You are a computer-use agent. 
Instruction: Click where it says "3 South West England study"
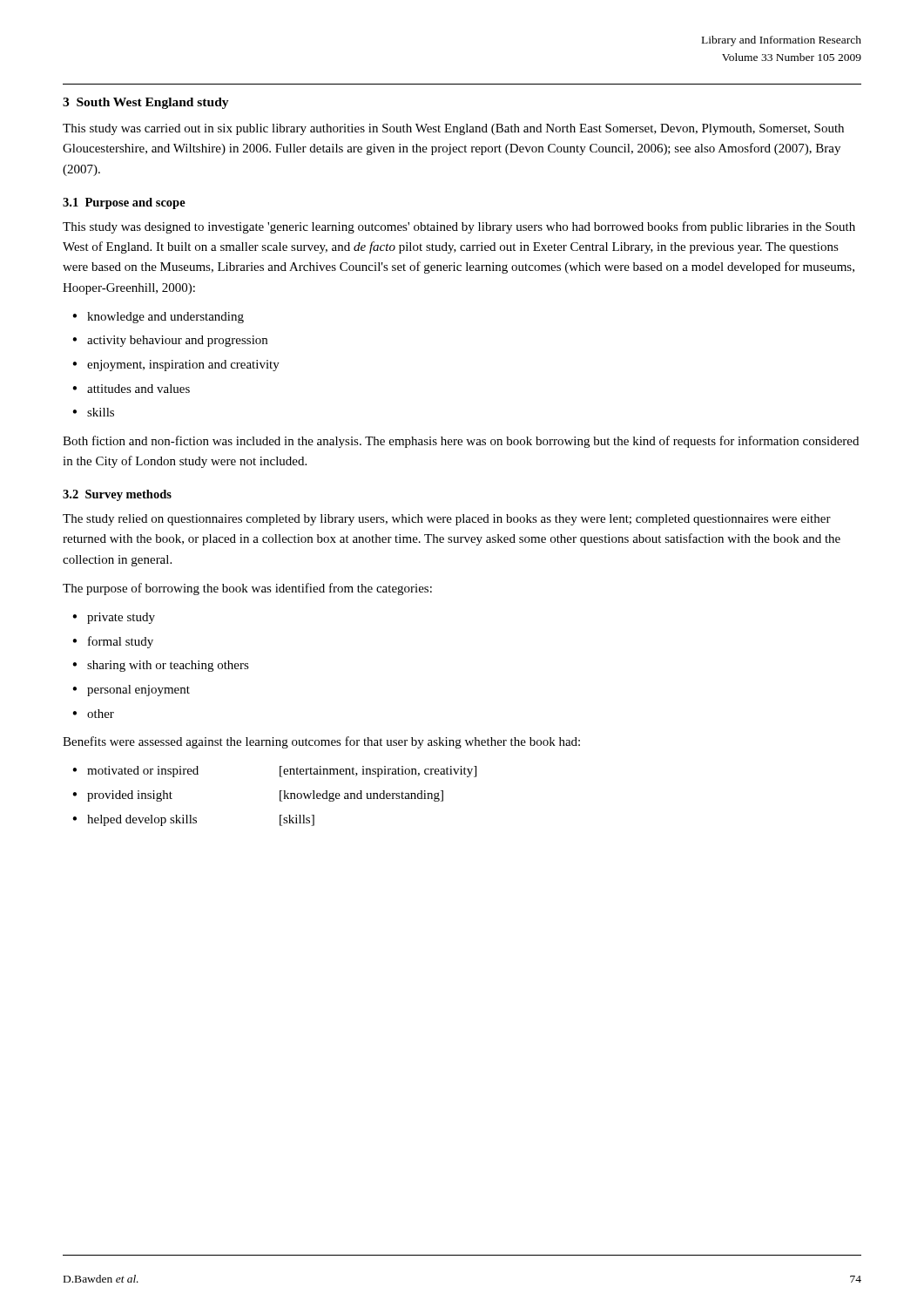tap(146, 101)
